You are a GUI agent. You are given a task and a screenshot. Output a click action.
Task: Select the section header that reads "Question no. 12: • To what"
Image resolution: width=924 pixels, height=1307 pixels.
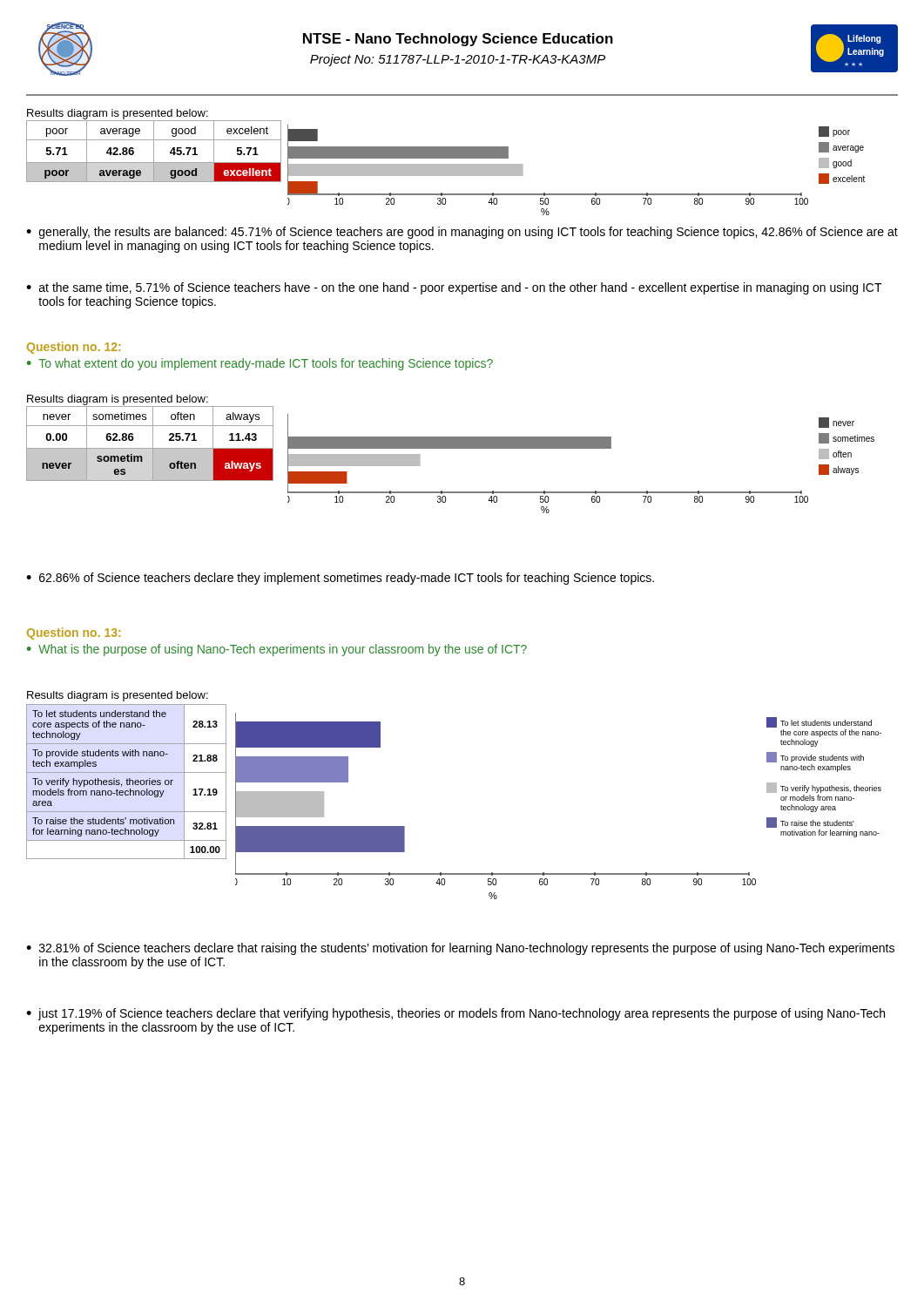click(260, 356)
